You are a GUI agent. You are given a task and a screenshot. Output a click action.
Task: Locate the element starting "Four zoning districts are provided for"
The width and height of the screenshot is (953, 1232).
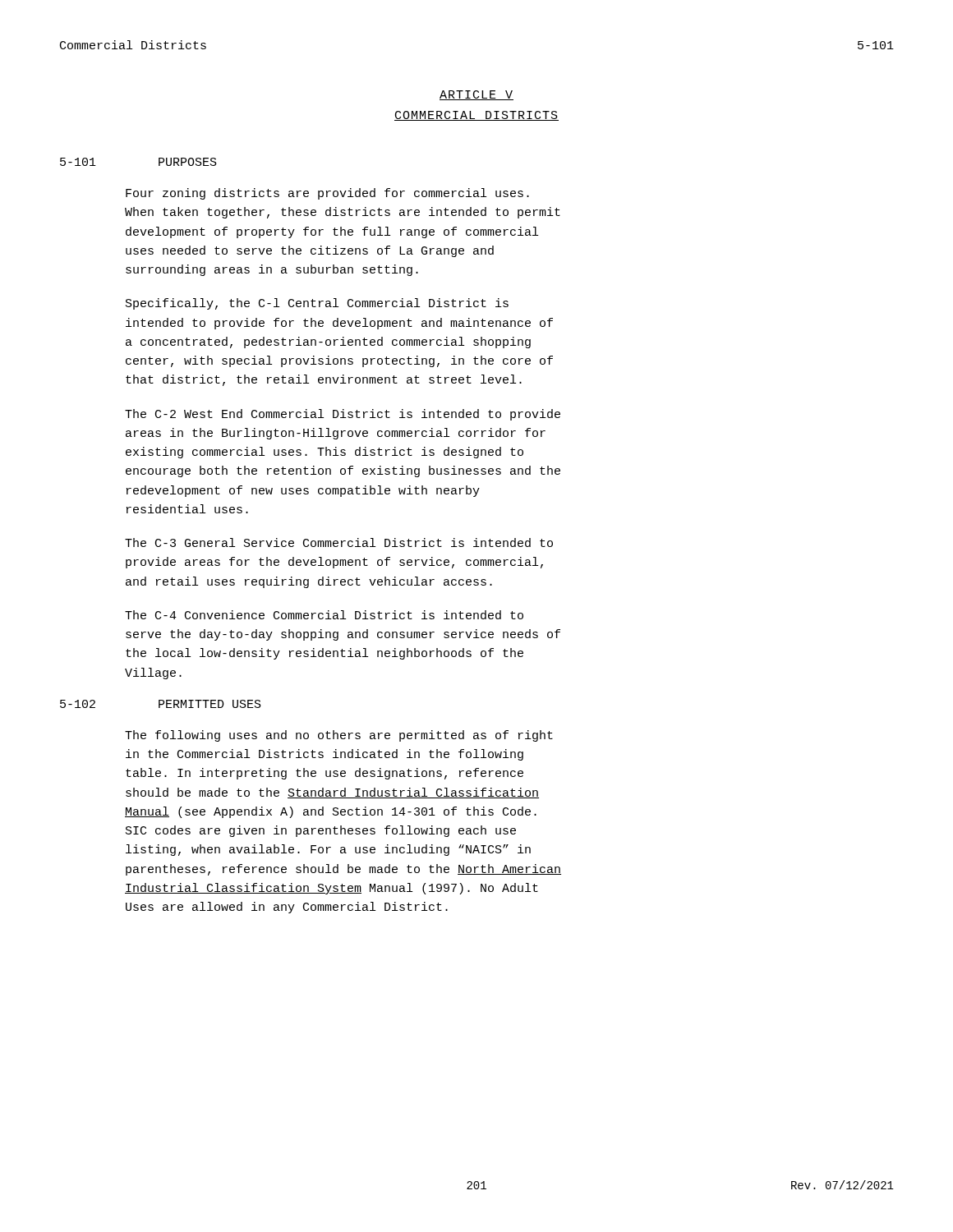point(343,232)
